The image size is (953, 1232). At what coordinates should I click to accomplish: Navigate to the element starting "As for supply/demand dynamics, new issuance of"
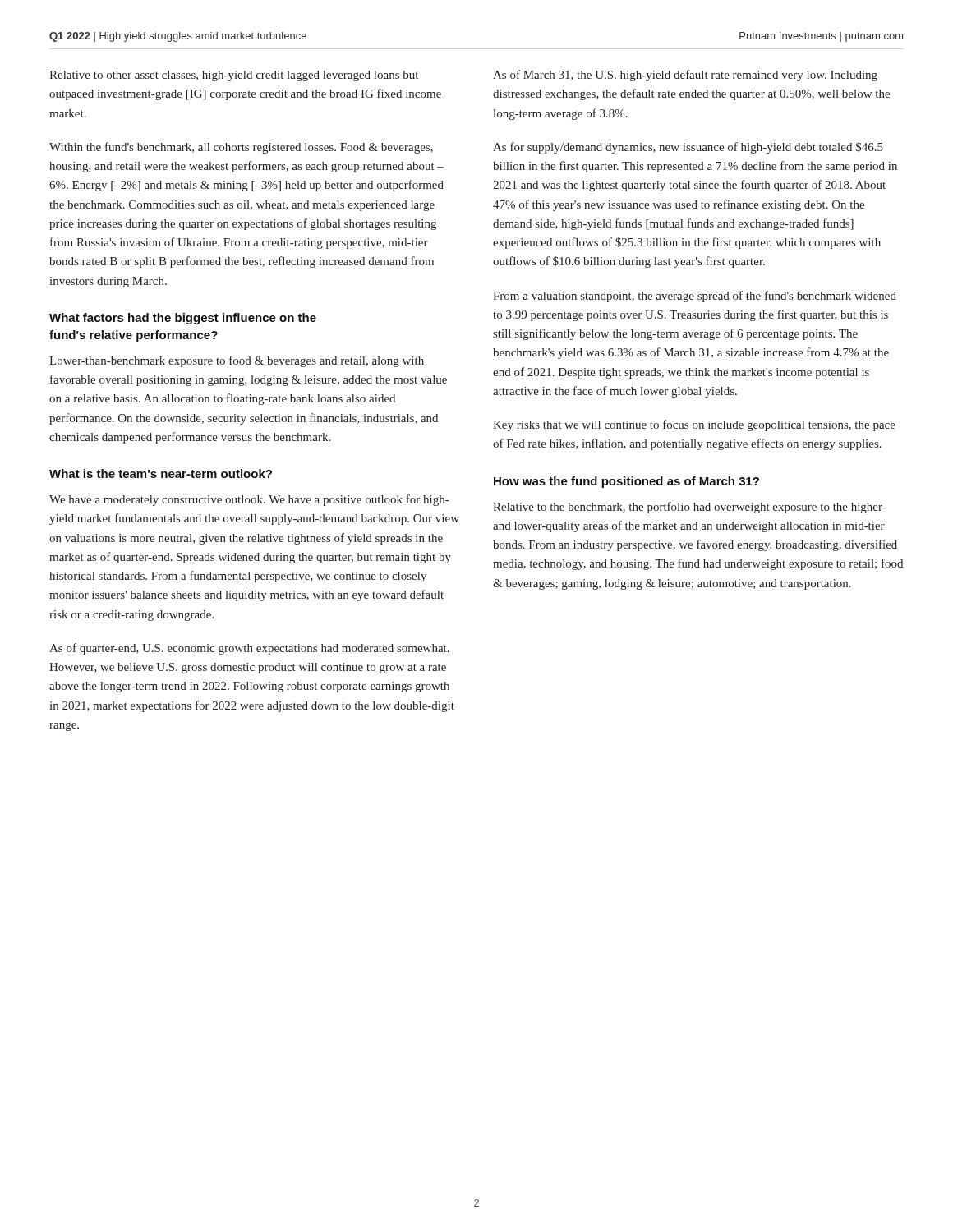point(695,204)
